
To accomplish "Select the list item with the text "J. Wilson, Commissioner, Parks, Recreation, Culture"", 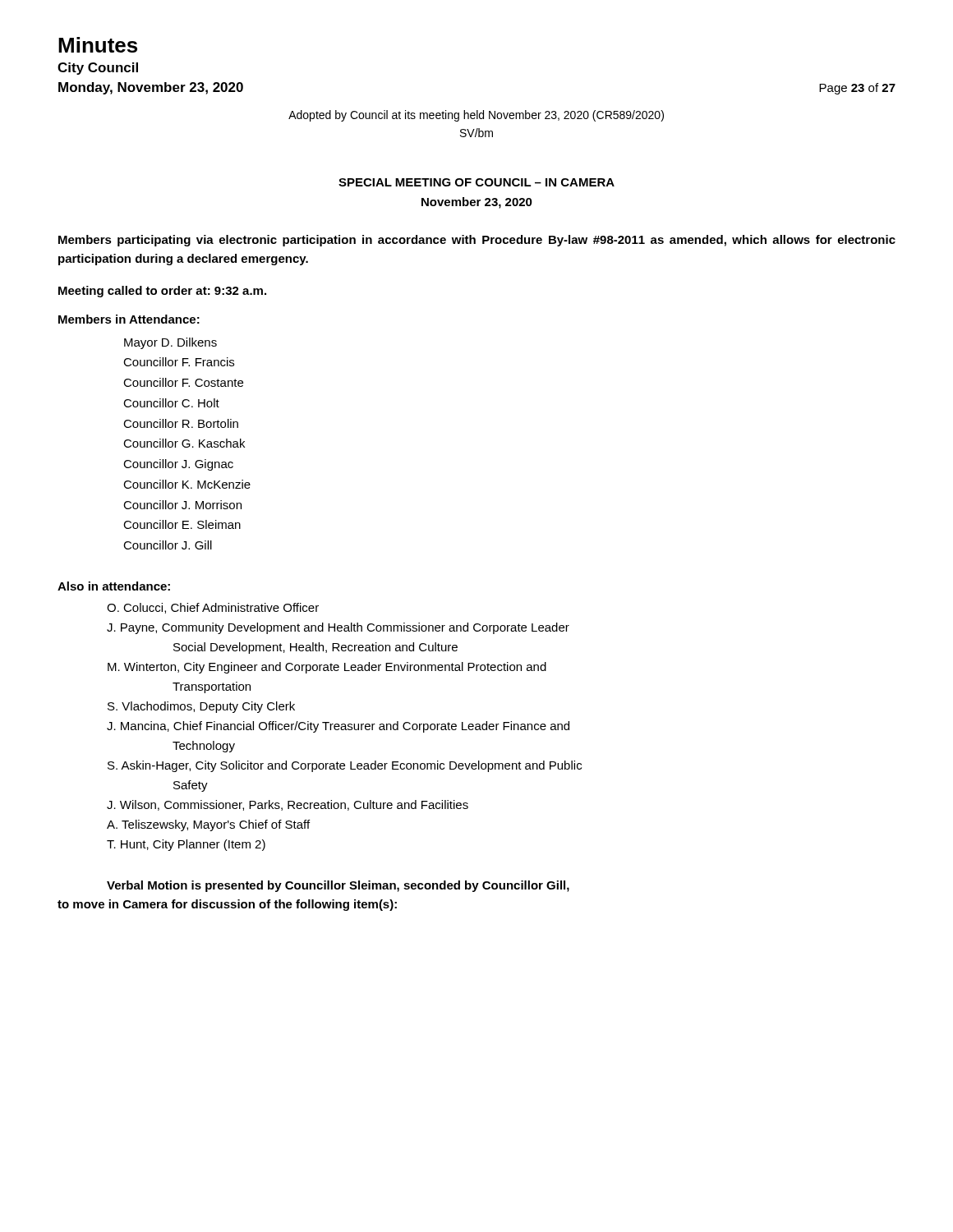I will [x=288, y=804].
